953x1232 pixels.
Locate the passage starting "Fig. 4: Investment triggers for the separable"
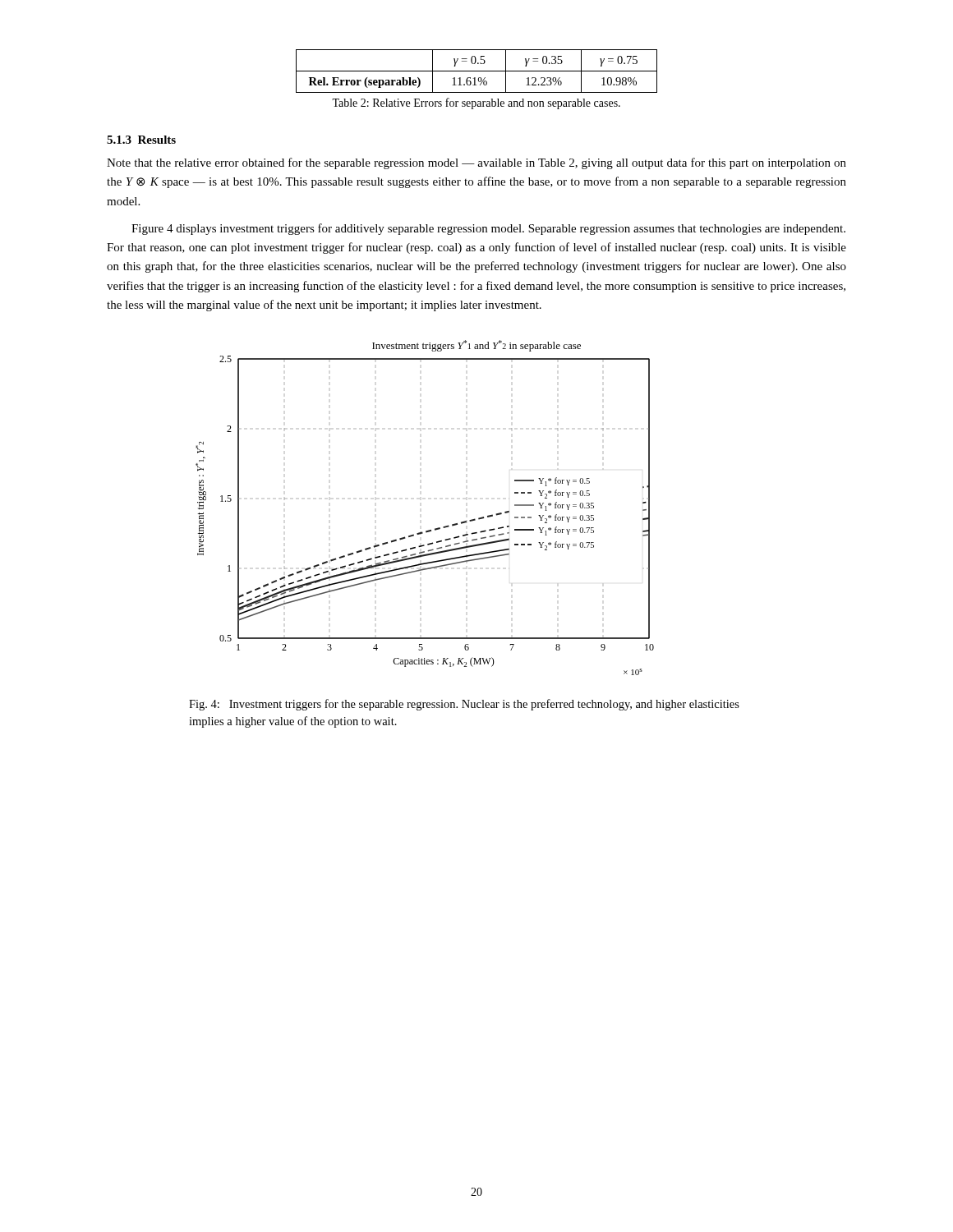464,713
